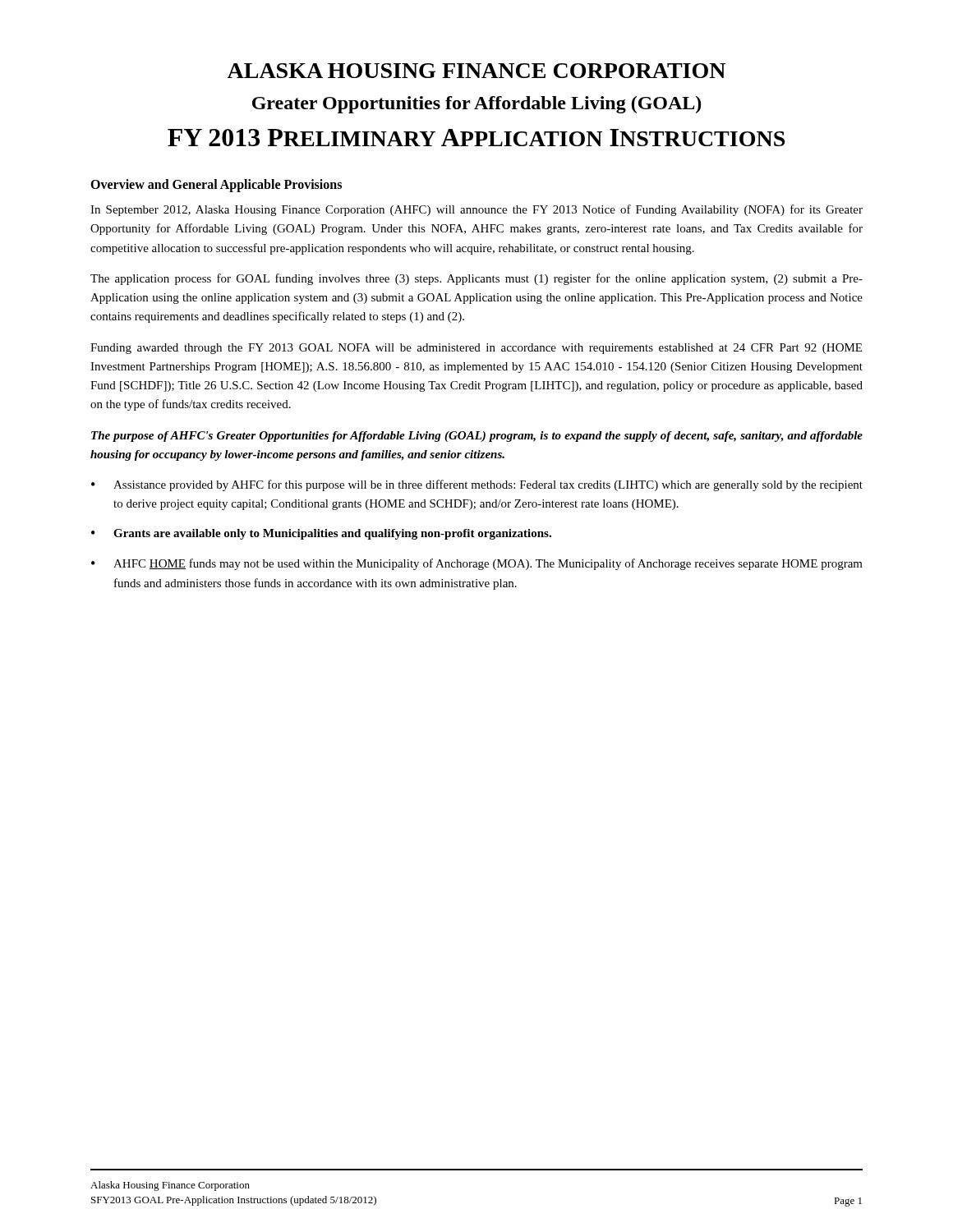Click where it says "Overview and General Applicable Provisions"
The width and height of the screenshot is (953, 1232).
click(216, 184)
